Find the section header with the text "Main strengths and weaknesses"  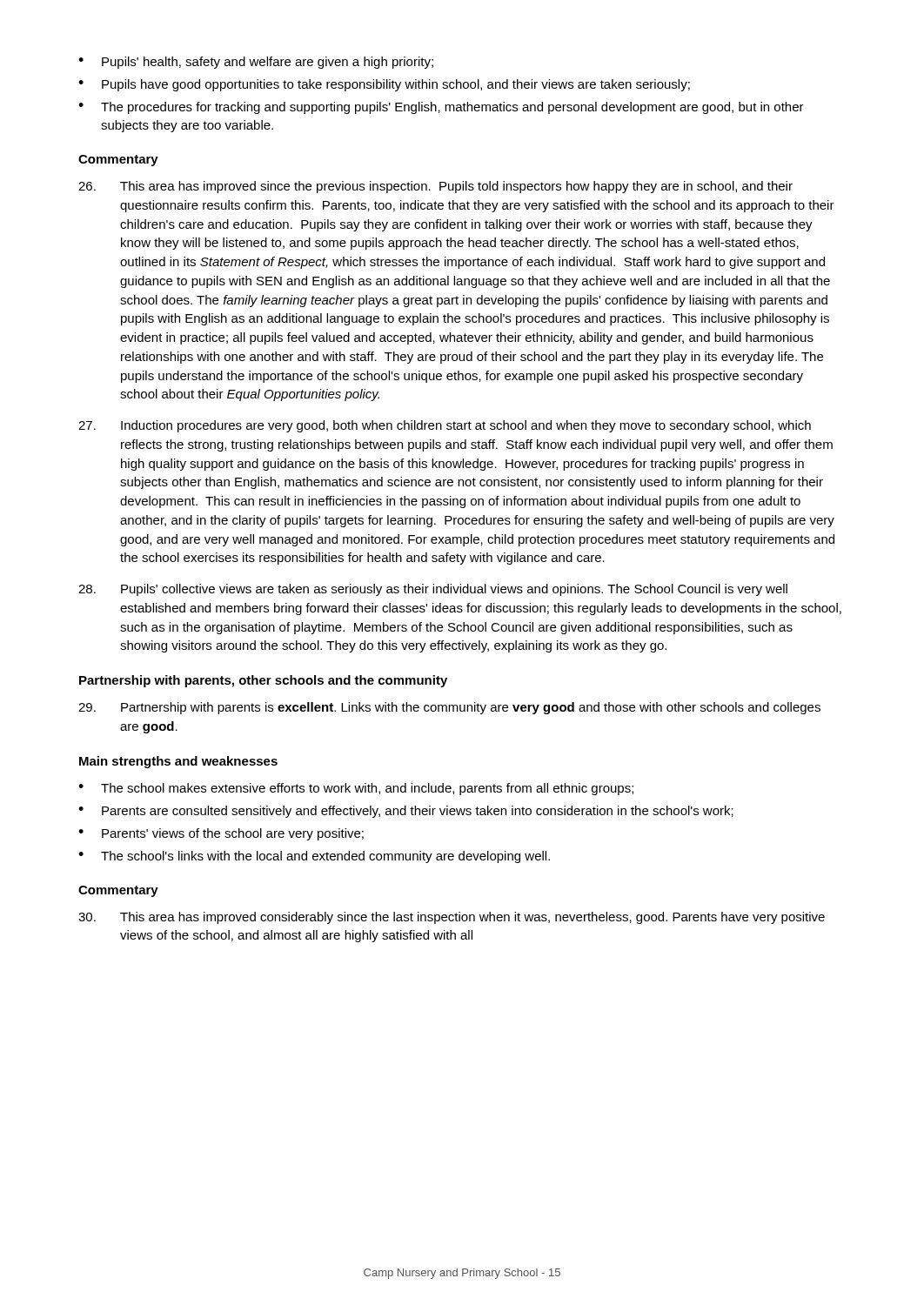(x=178, y=760)
